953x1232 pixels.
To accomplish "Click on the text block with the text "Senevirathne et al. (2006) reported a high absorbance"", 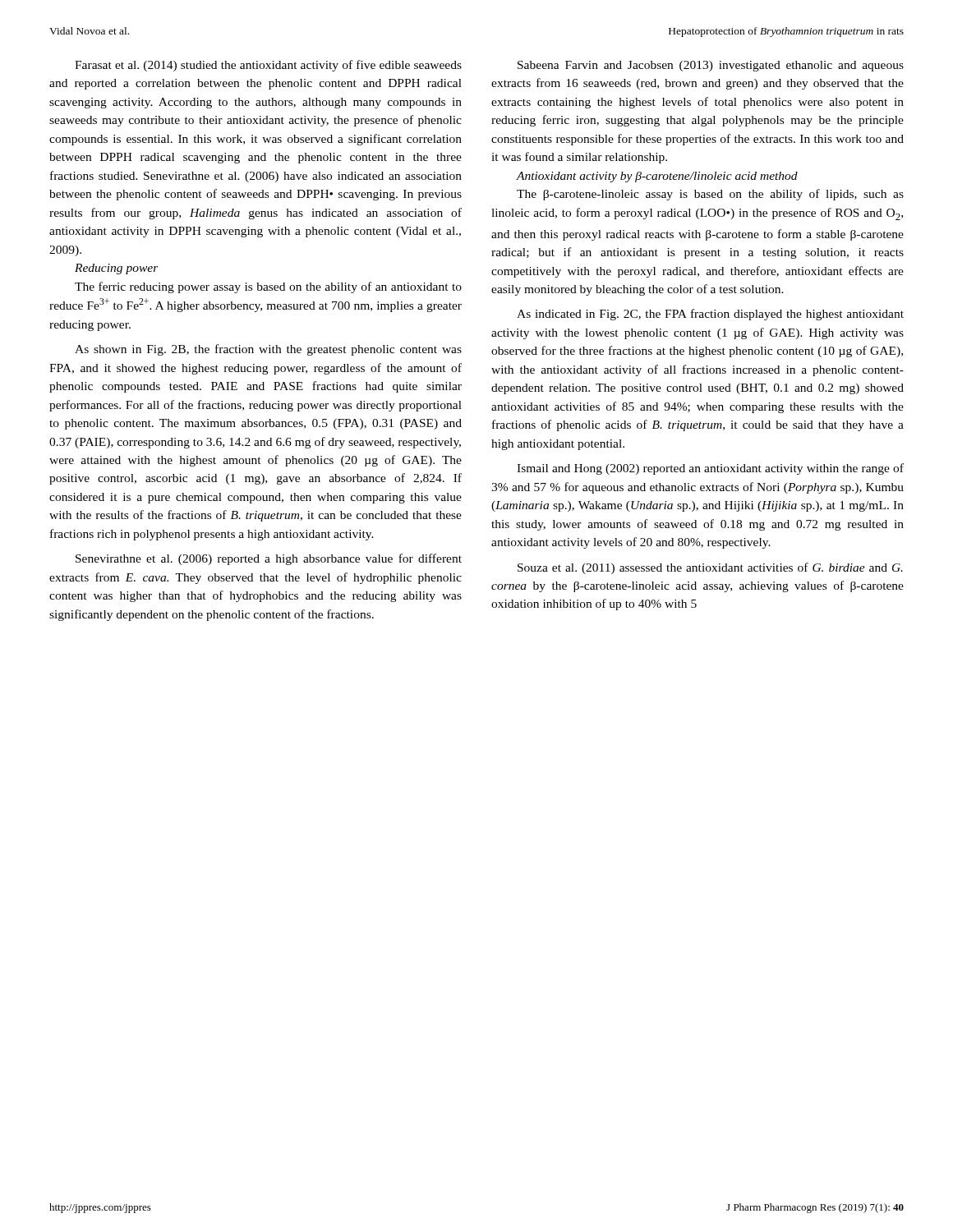I will point(255,587).
